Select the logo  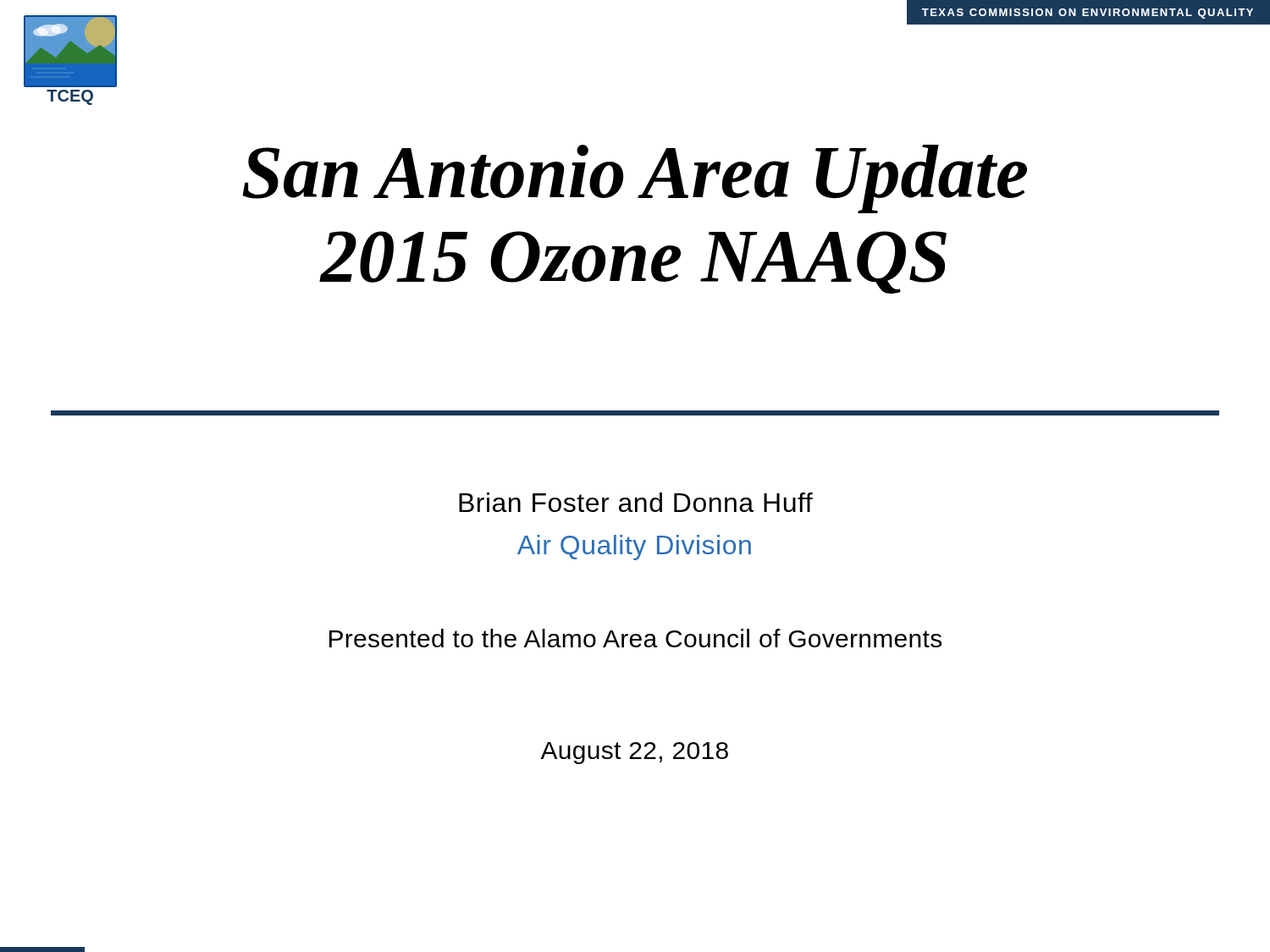70,63
